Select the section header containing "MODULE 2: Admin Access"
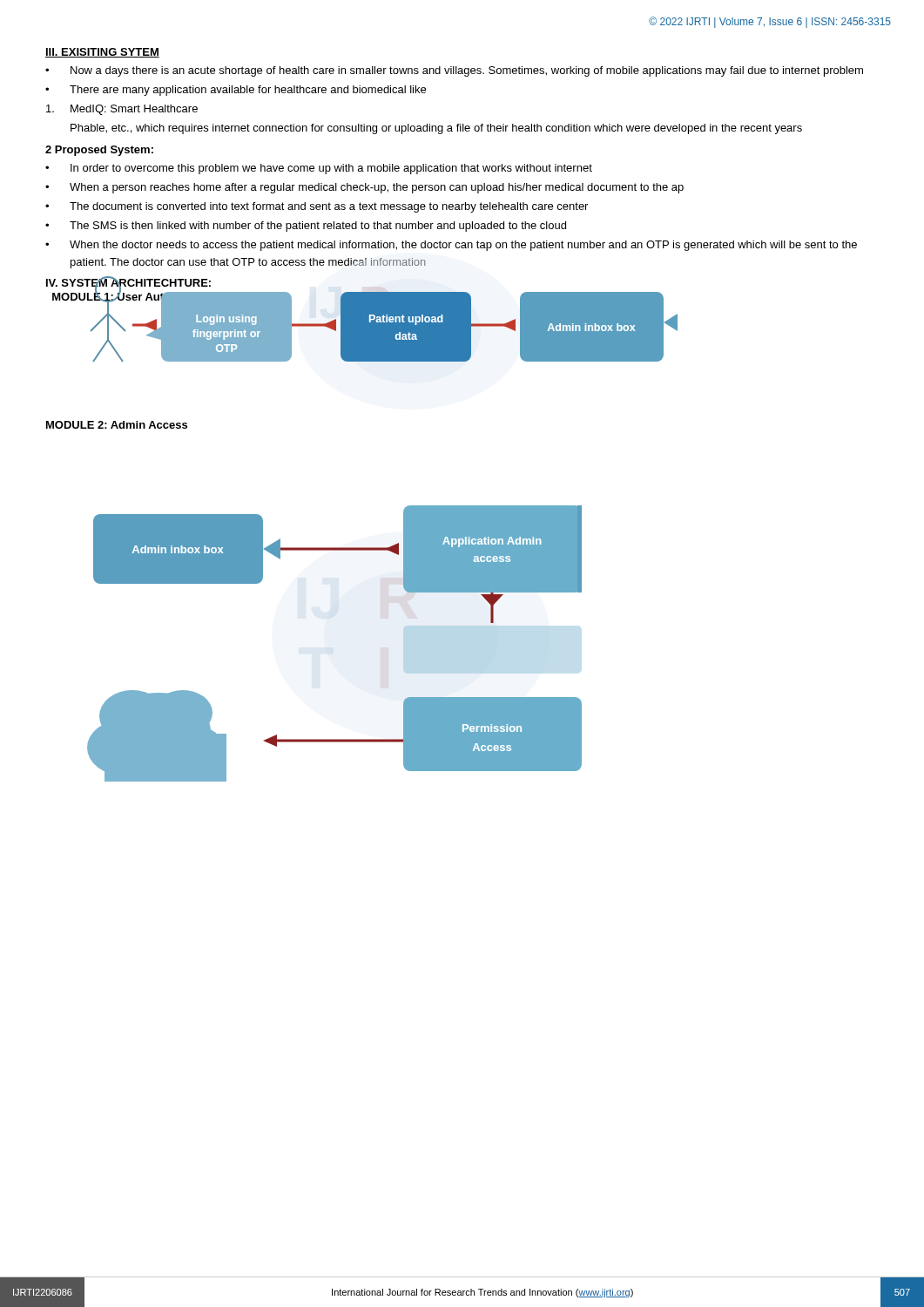Image resolution: width=924 pixels, height=1307 pixels. click(117, 425)
